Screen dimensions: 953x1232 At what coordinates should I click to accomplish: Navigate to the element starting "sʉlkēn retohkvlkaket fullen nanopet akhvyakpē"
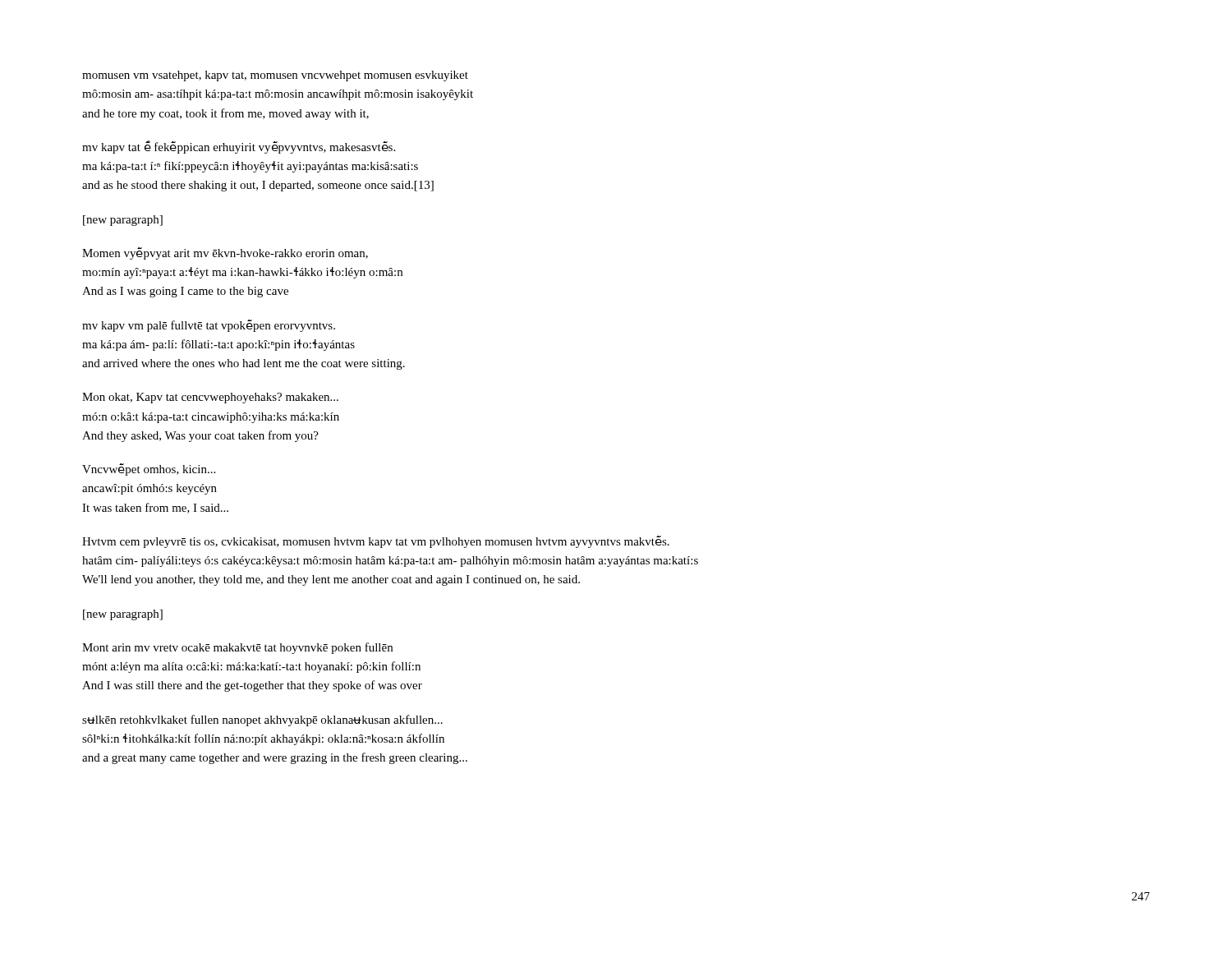click(262, 721)
